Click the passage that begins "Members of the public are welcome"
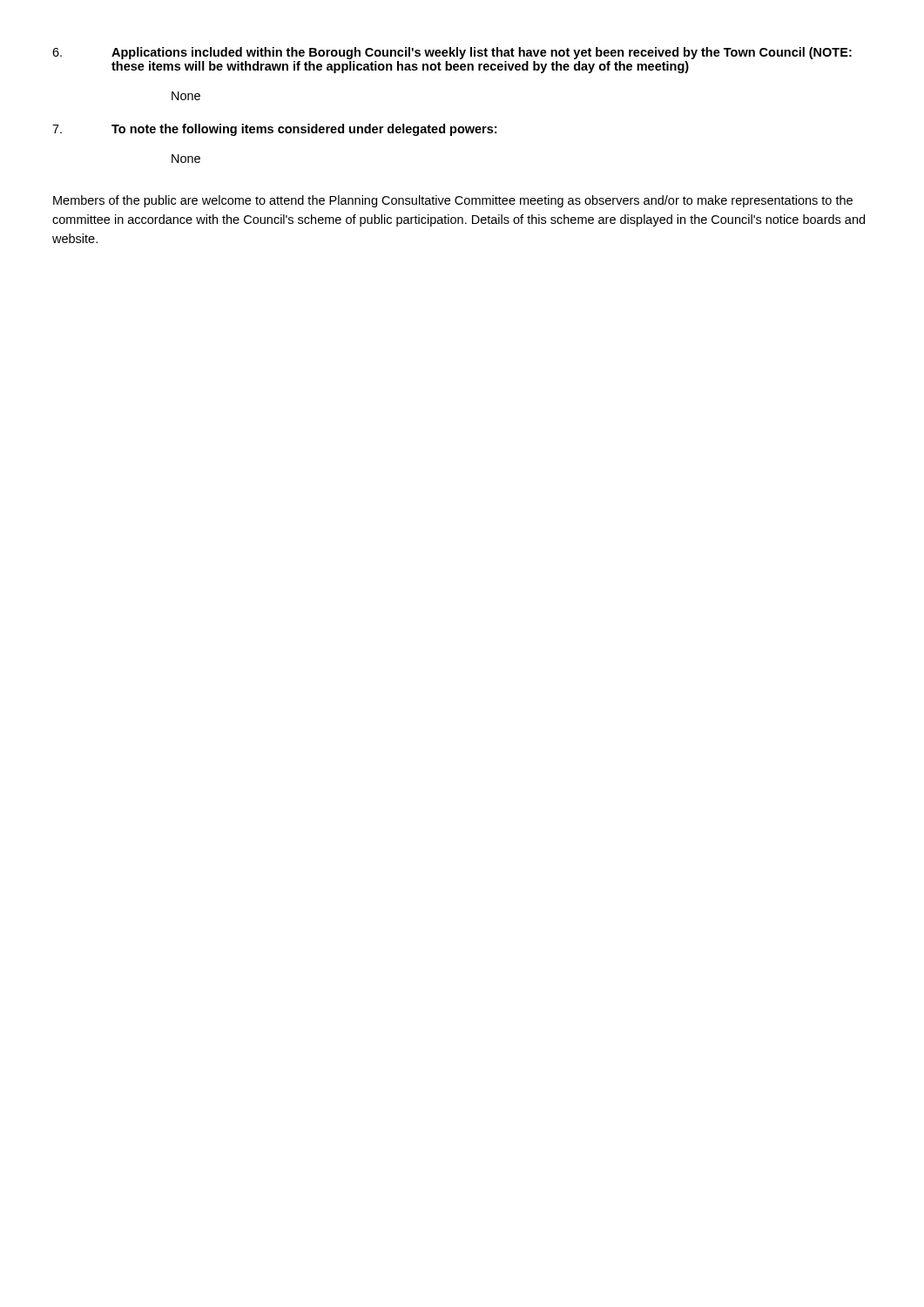The width and height of the screenshot is (924, 1307). [459, 219]
